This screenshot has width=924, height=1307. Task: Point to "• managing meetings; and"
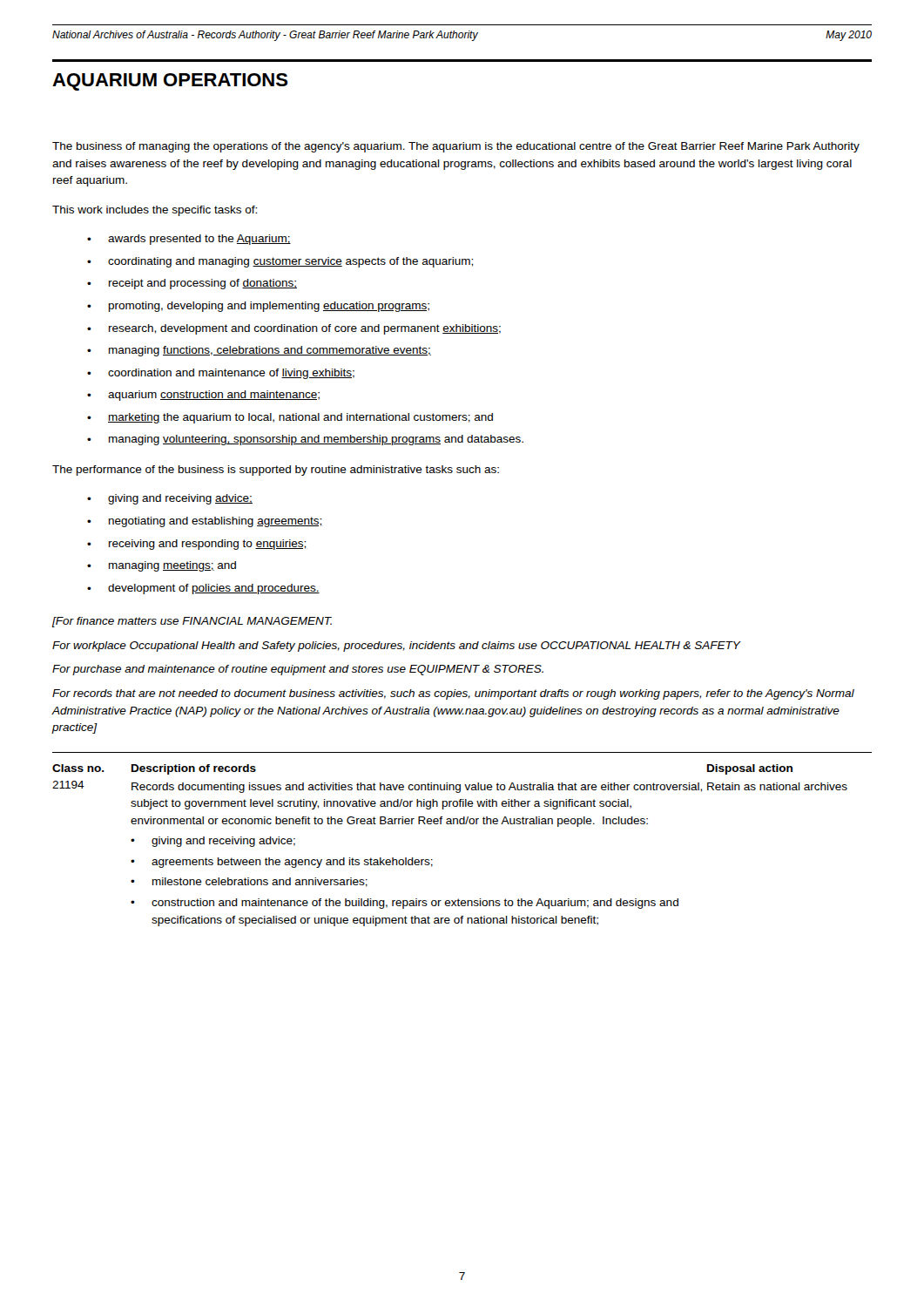point(162,566)
